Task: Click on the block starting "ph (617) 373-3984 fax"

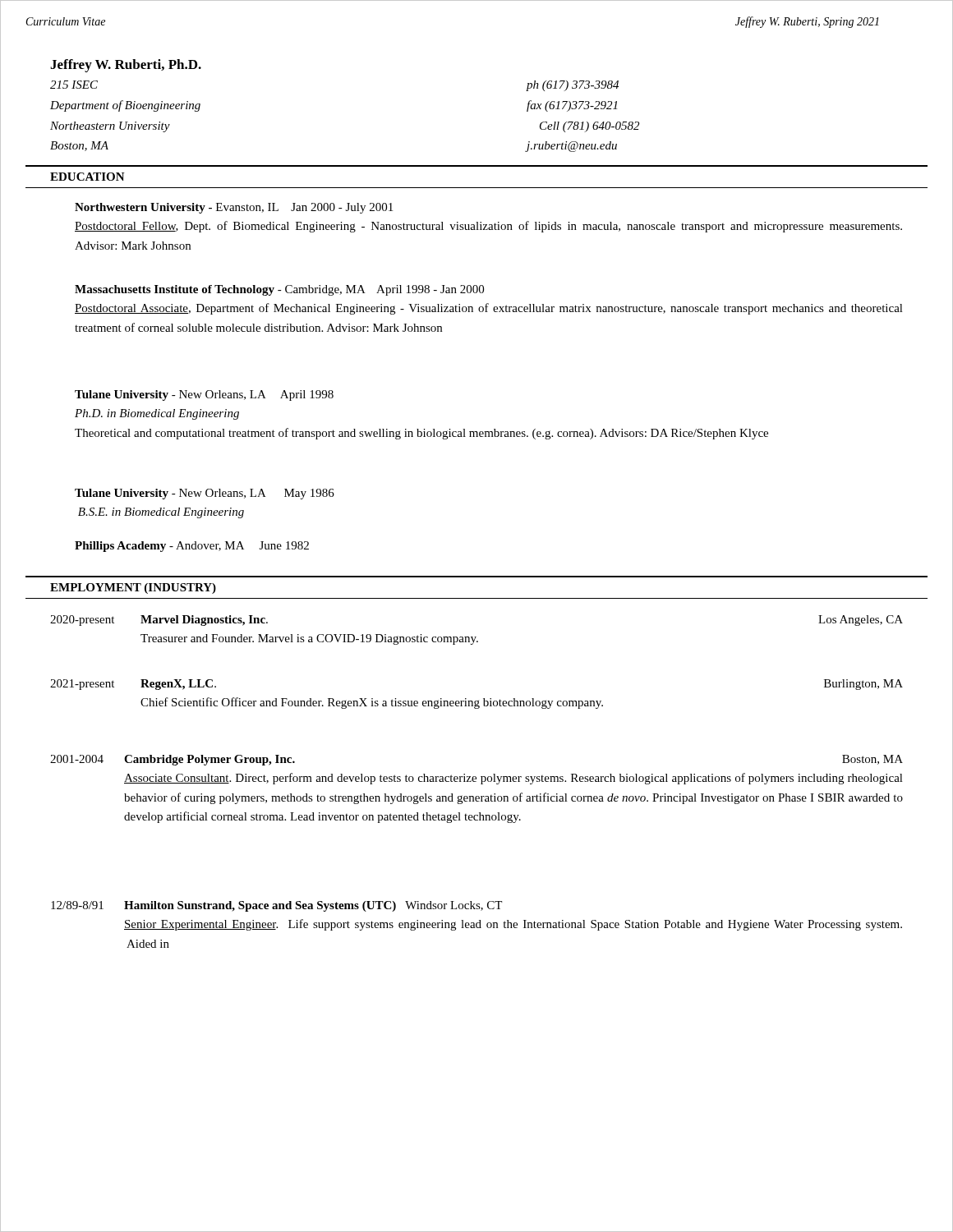Action: tap(583, 115)
